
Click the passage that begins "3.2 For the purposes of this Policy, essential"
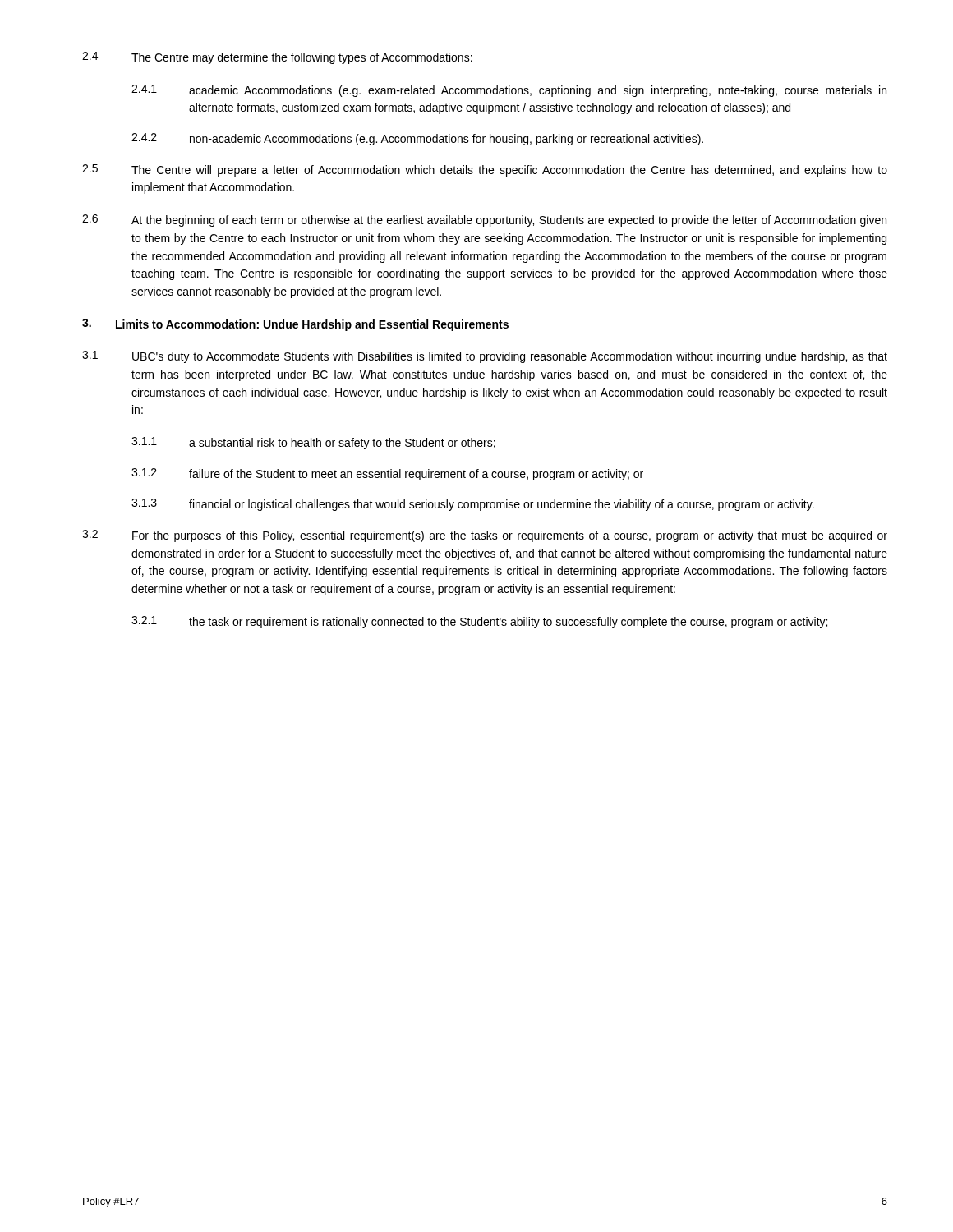click(485, 563)
